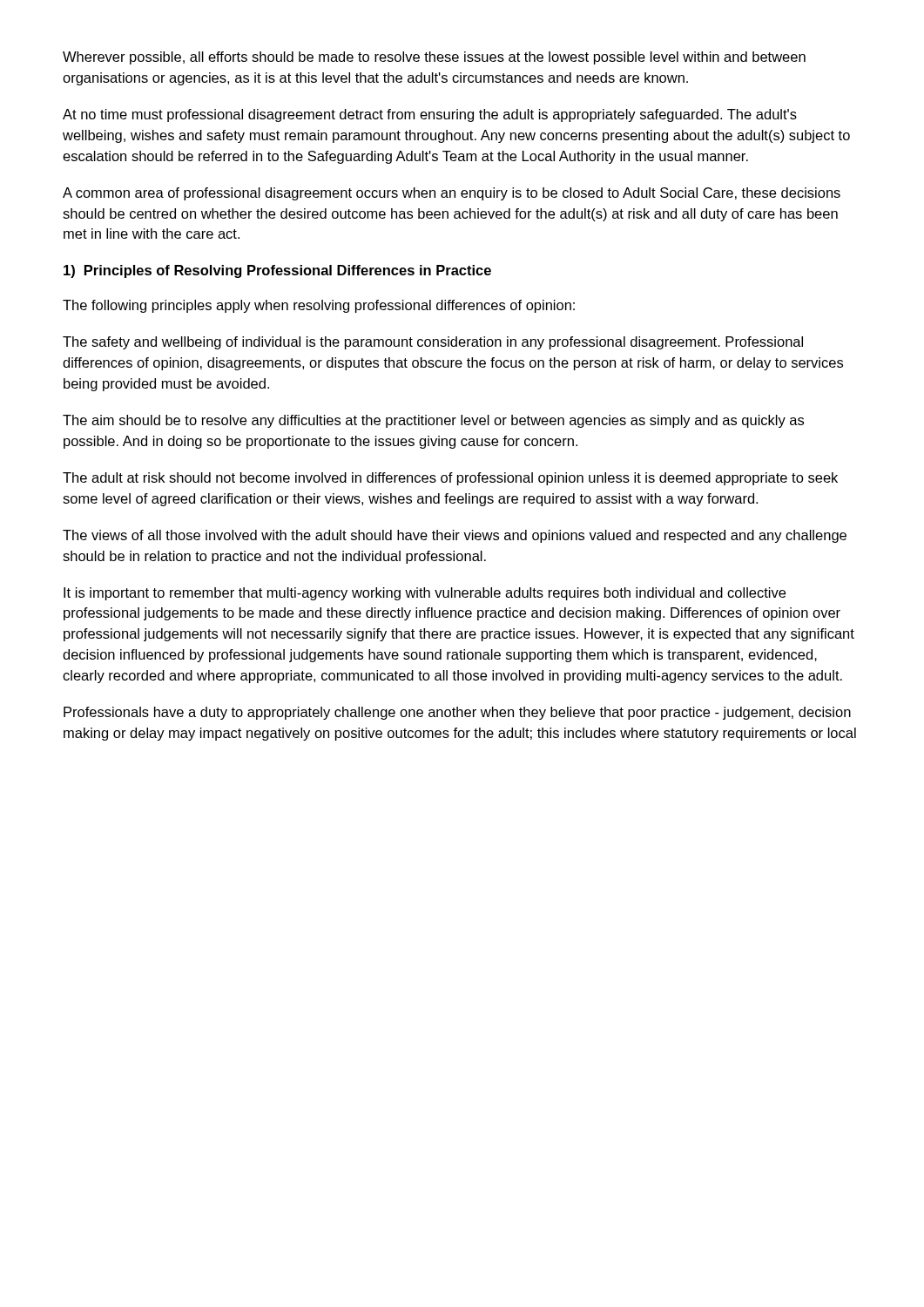Point to the text block starting "The safety and wellbeing of"
This screenshot has width=924, height=1307.
453,363
